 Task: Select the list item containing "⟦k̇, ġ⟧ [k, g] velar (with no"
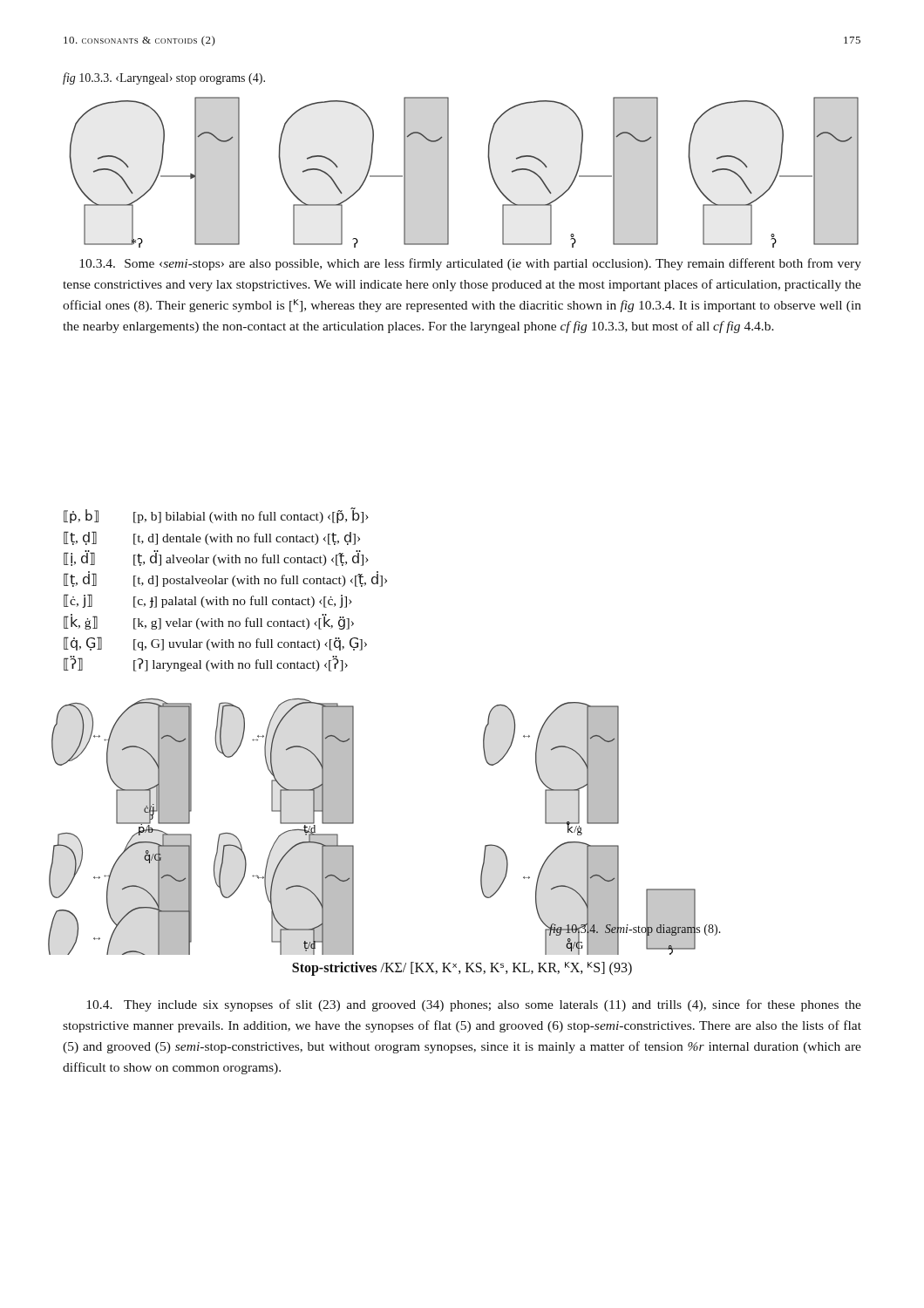209,622
